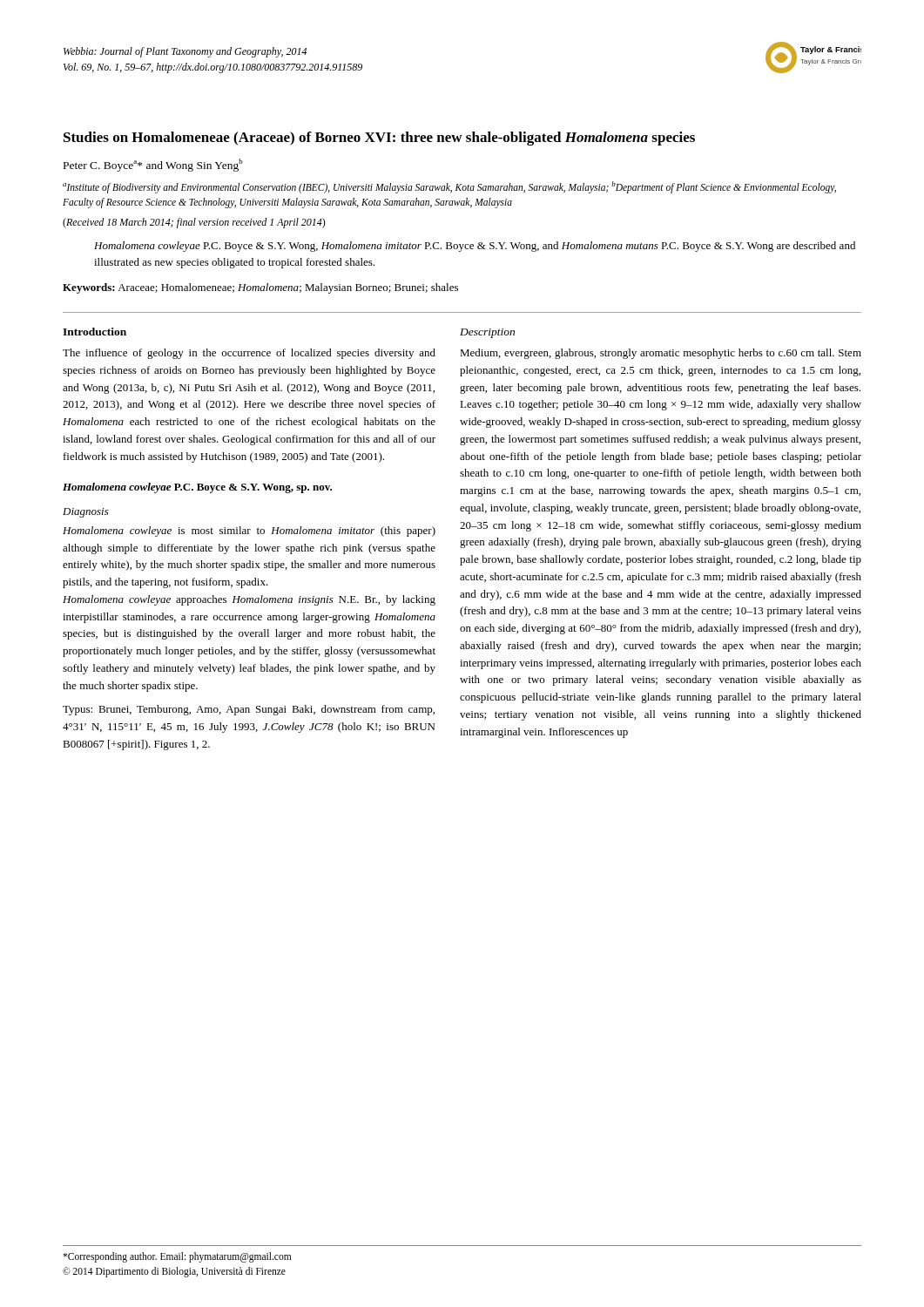Click on the block starting "aInstitute of Biodiversity and Environmental Conservation"
This screenshot has width=924, height=1307.
[450, 193]
